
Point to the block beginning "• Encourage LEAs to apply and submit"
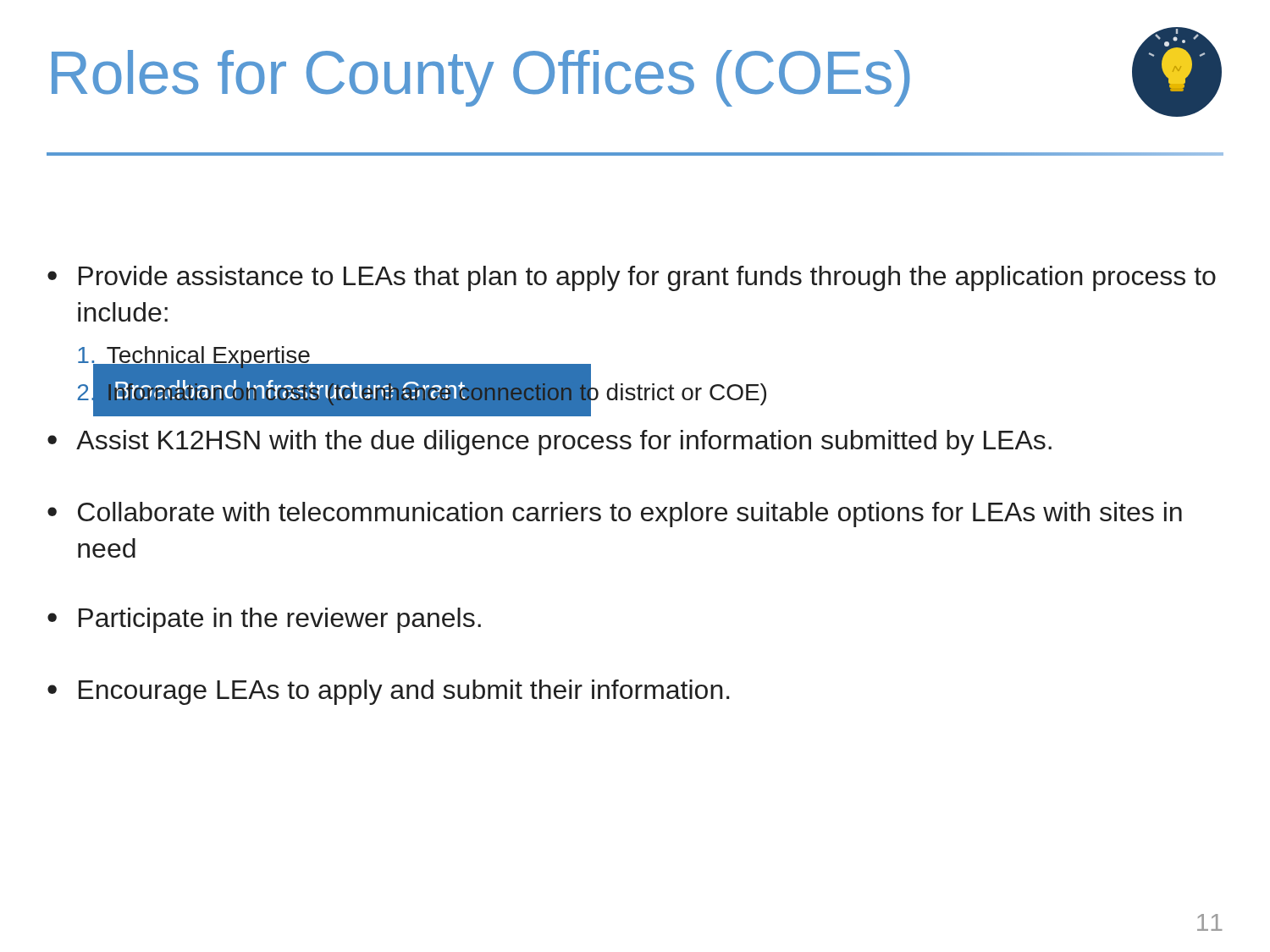(389, 692)
